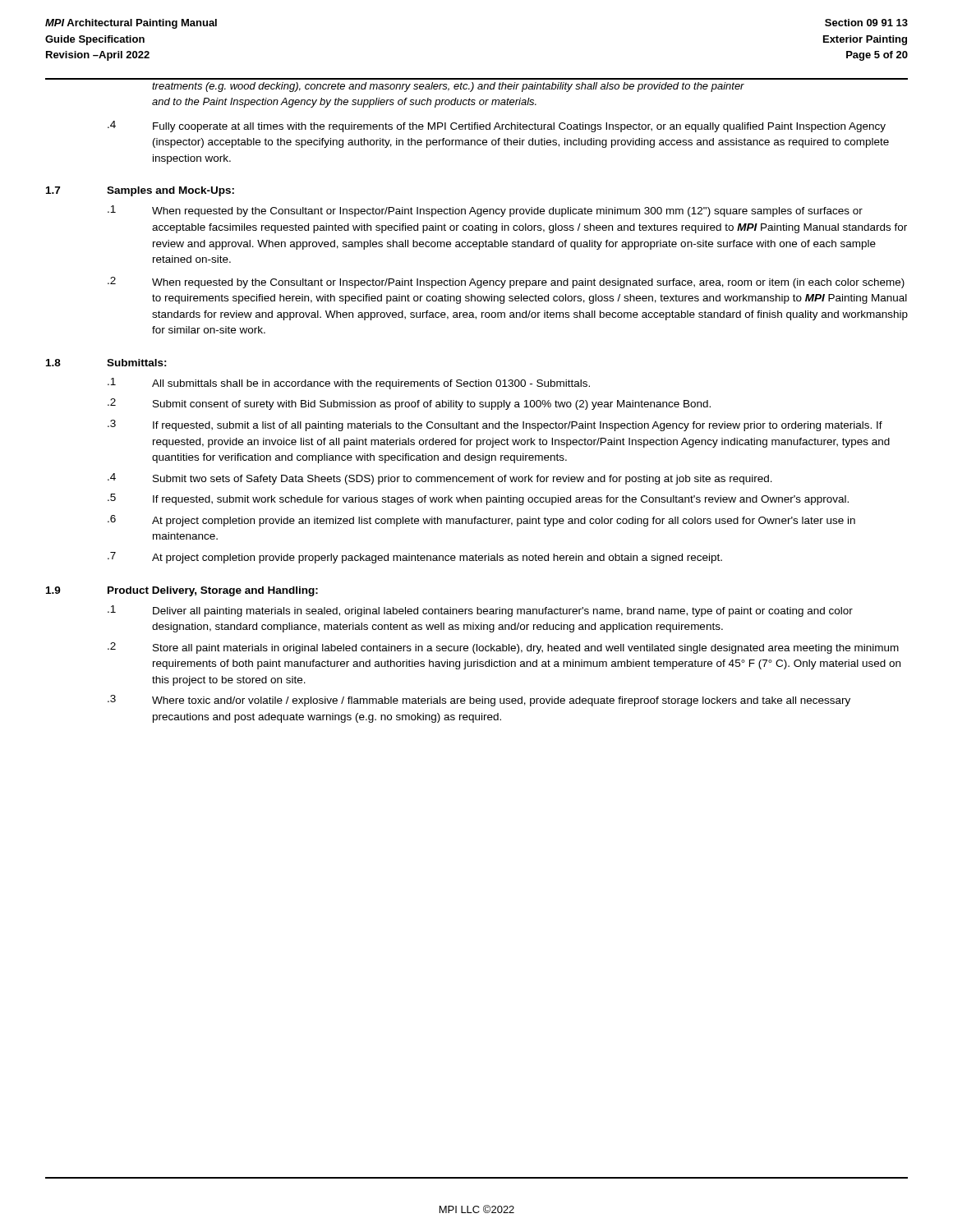Click on the list item with the text ".2 When requested by the Consultant"
Viewport: 953px width, 1232px height.
(x=507, y=306)
